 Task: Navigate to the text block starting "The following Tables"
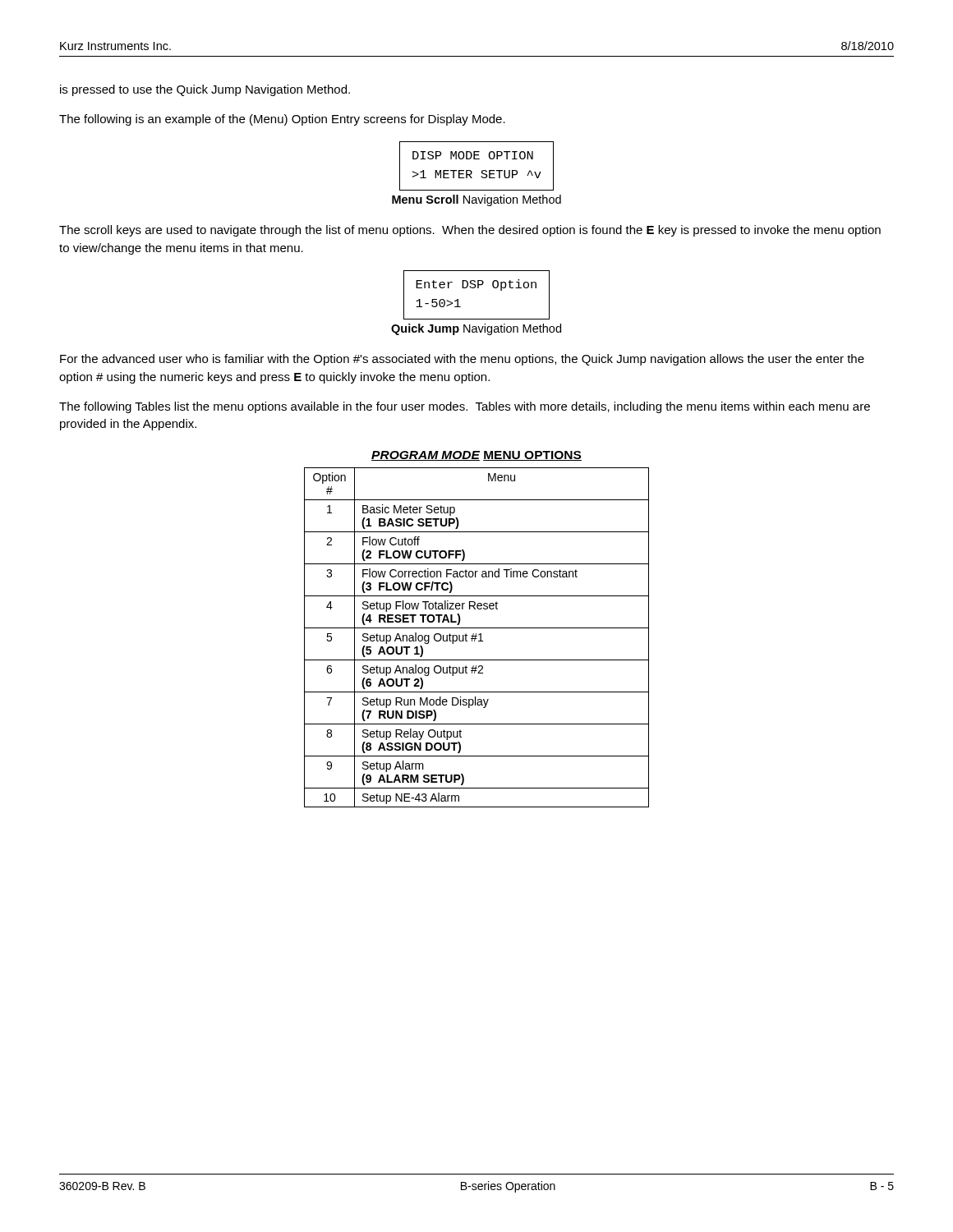pos(465,415)
